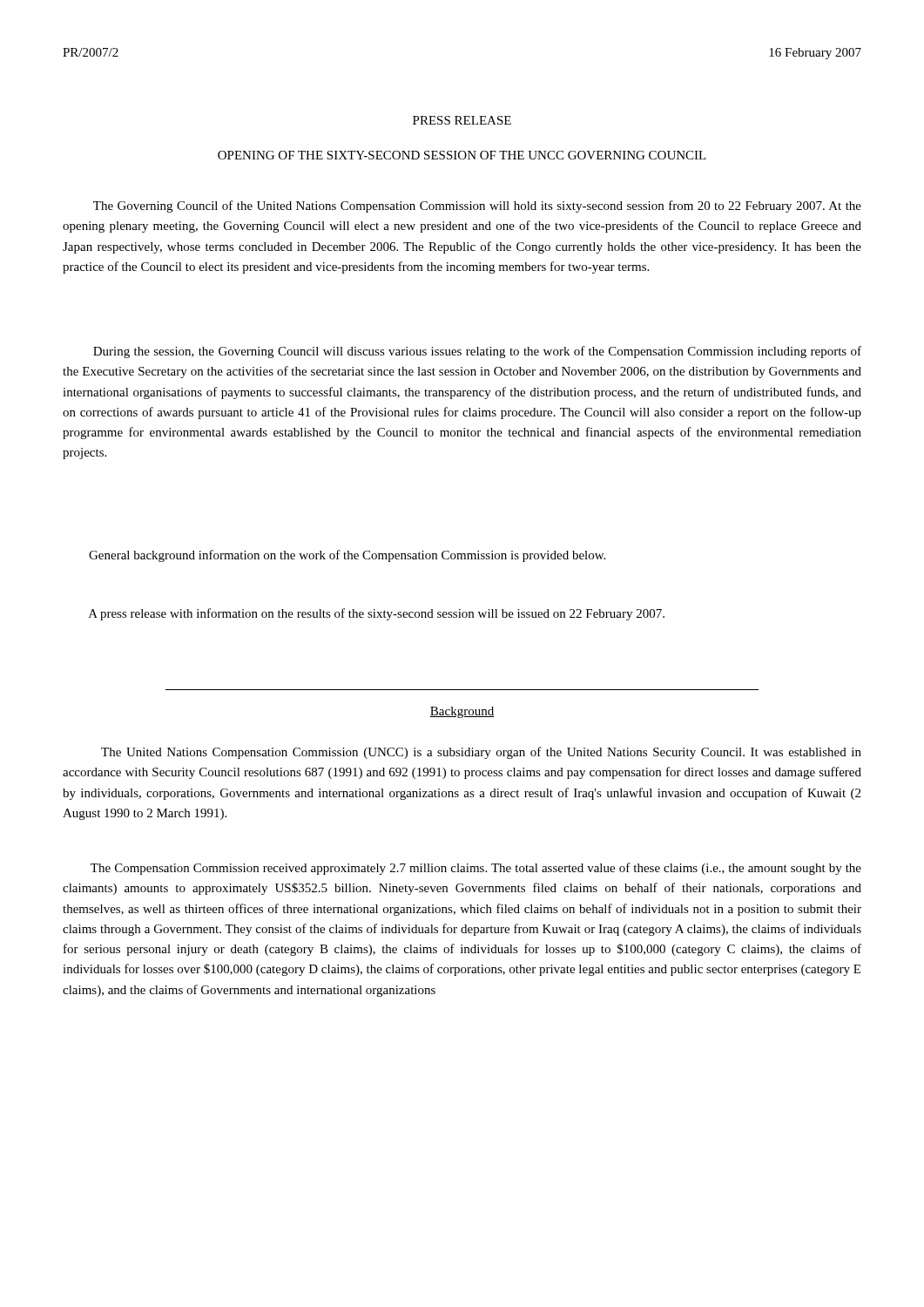
Task: Click the passage that begins "General background information on the"
Action: 335,555
